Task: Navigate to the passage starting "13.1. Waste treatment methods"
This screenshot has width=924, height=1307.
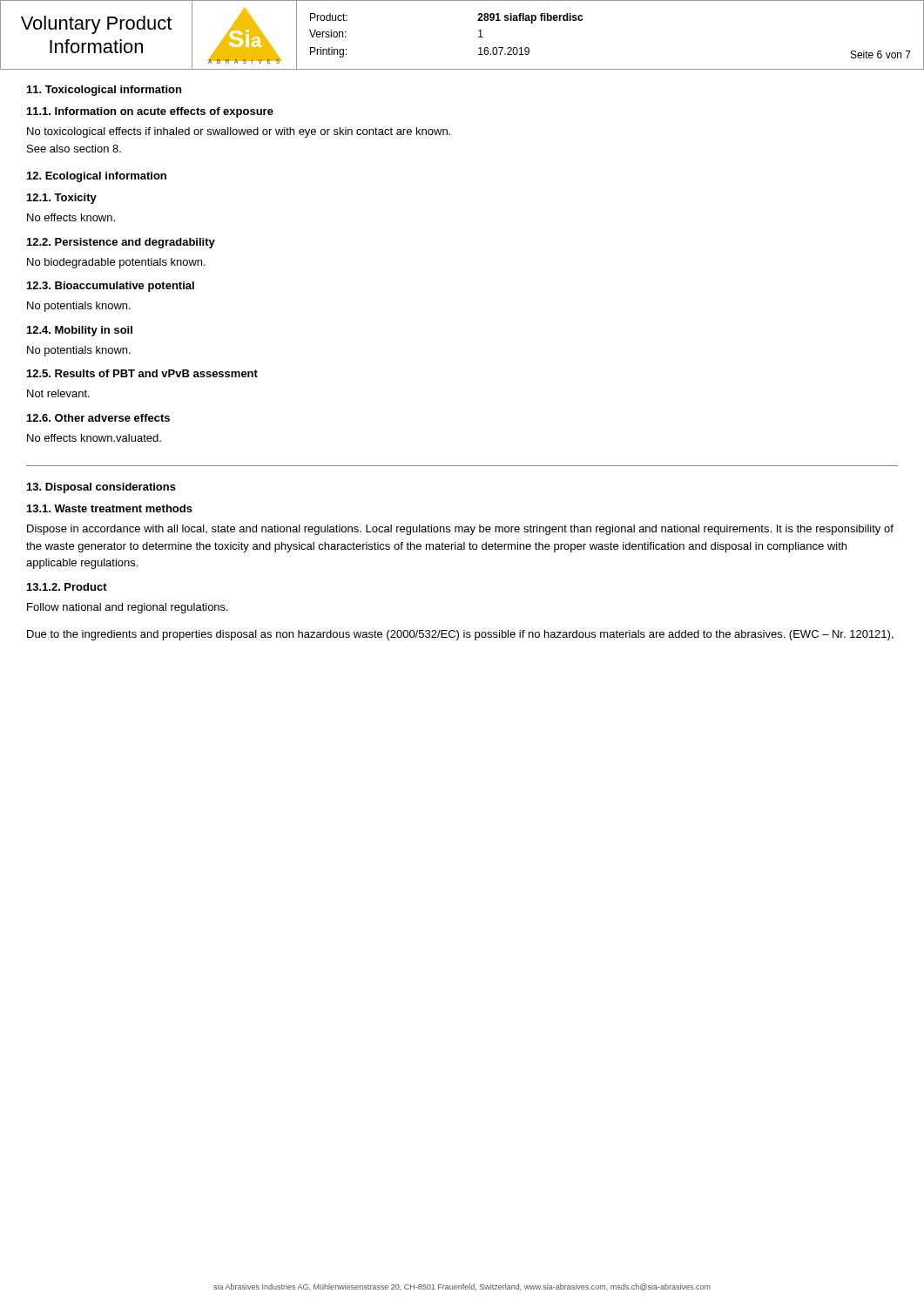Action: pyautogui.click(x=109, y=508)
